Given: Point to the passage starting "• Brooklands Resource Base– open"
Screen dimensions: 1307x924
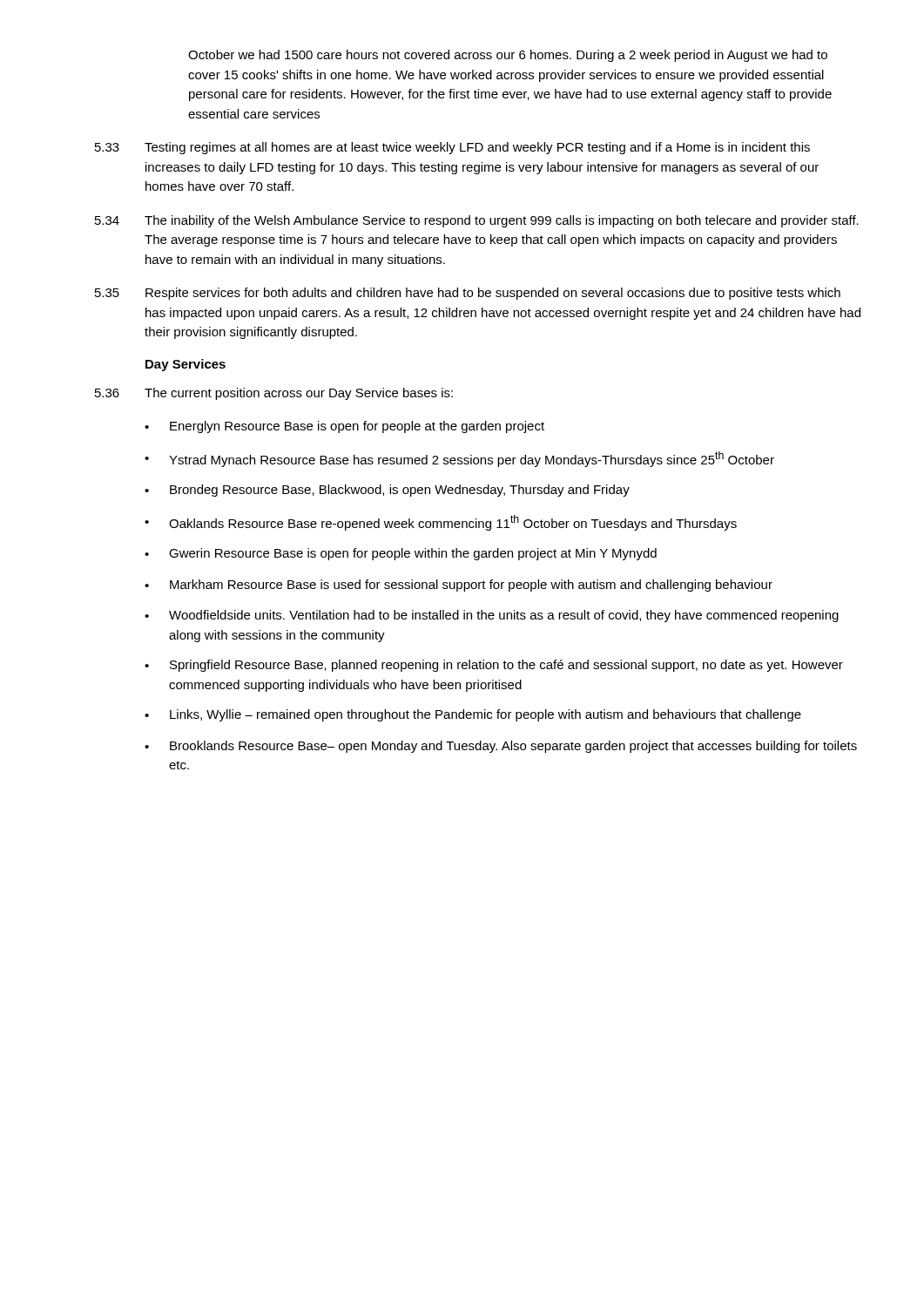Looking at the screenshot, I should point(503,755).
